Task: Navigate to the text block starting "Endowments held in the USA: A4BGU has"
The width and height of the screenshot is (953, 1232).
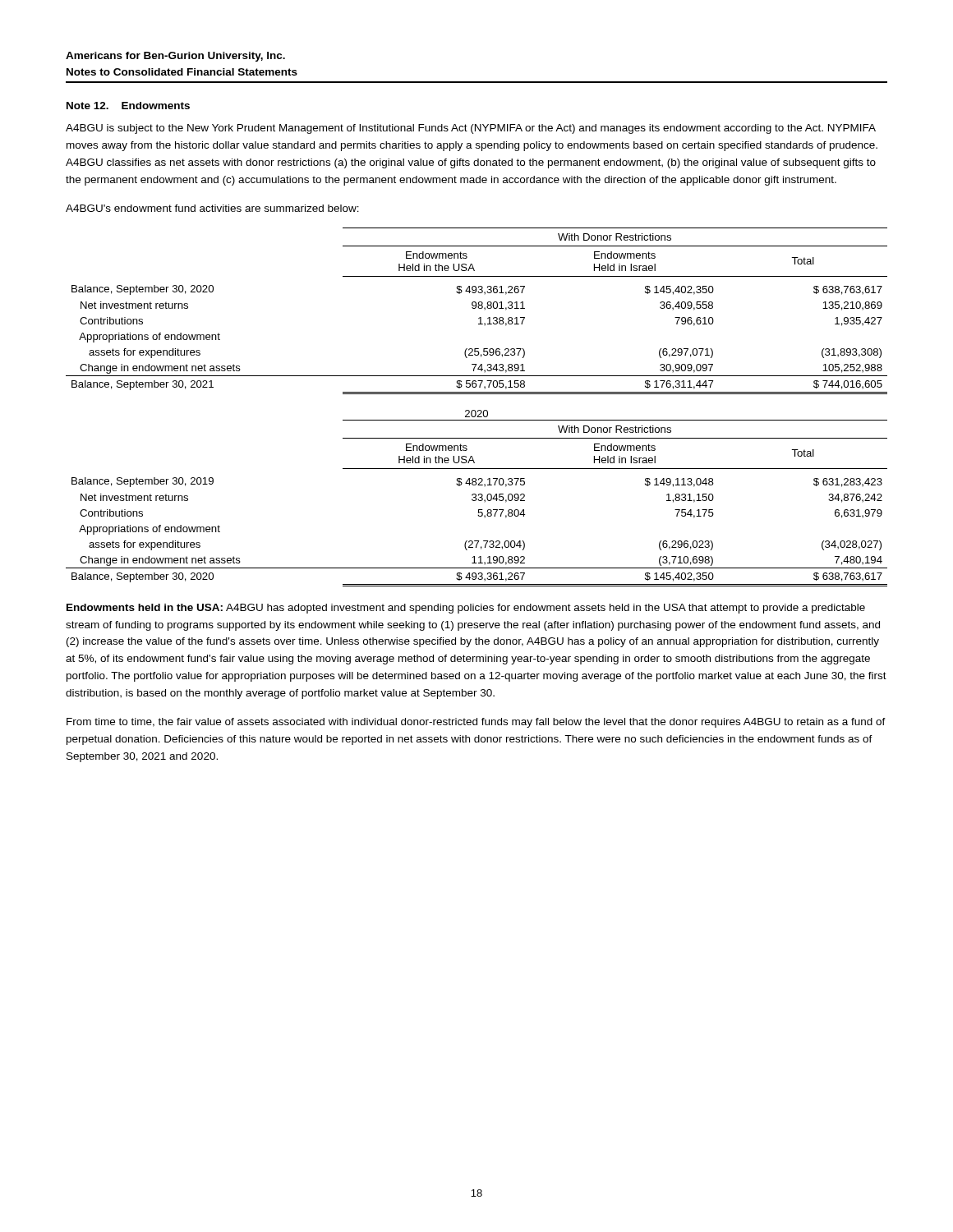Action: pos(476,650)
